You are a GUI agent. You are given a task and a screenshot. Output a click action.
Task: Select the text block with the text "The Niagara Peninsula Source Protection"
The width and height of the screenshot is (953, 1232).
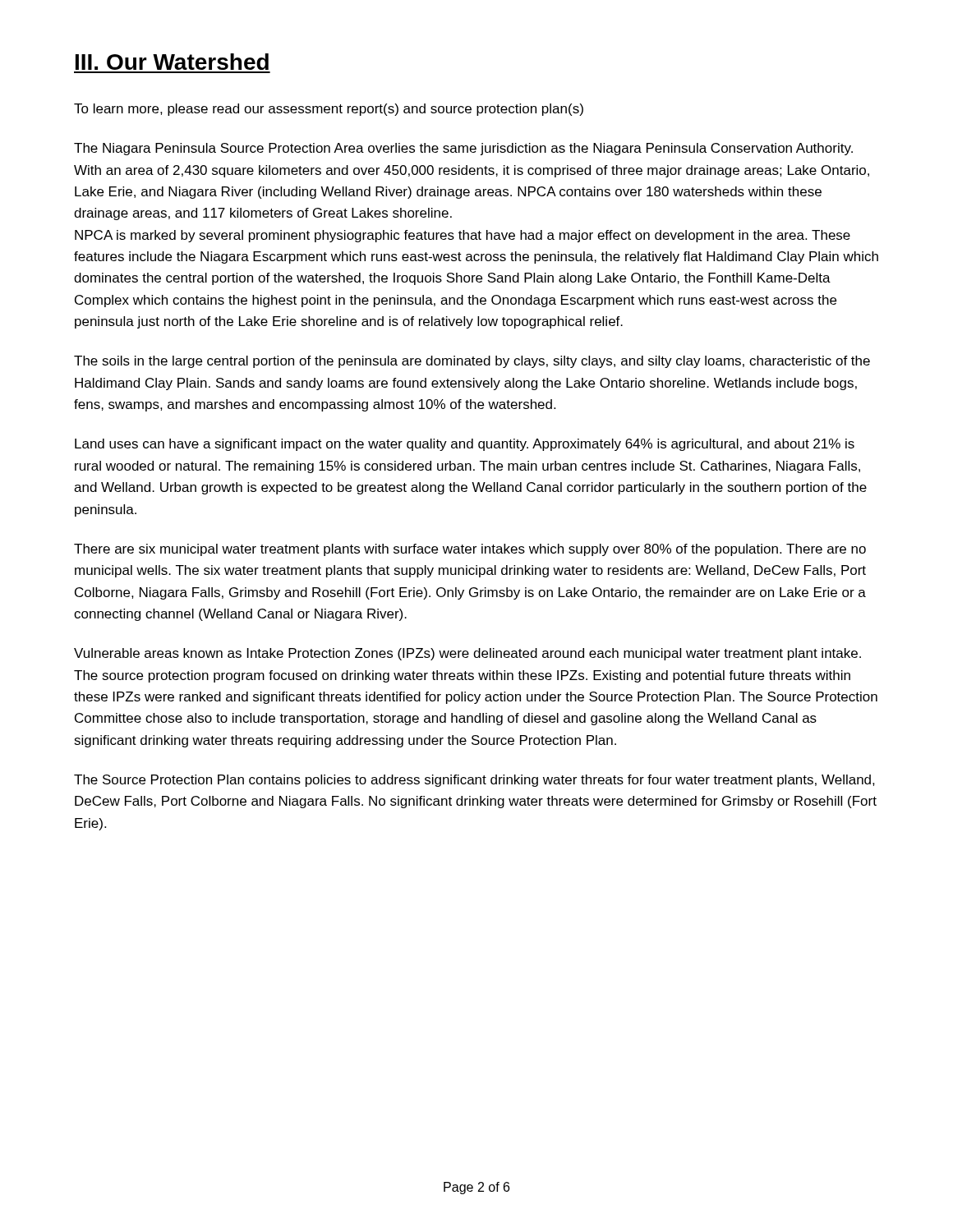click(x=476, y=235)
